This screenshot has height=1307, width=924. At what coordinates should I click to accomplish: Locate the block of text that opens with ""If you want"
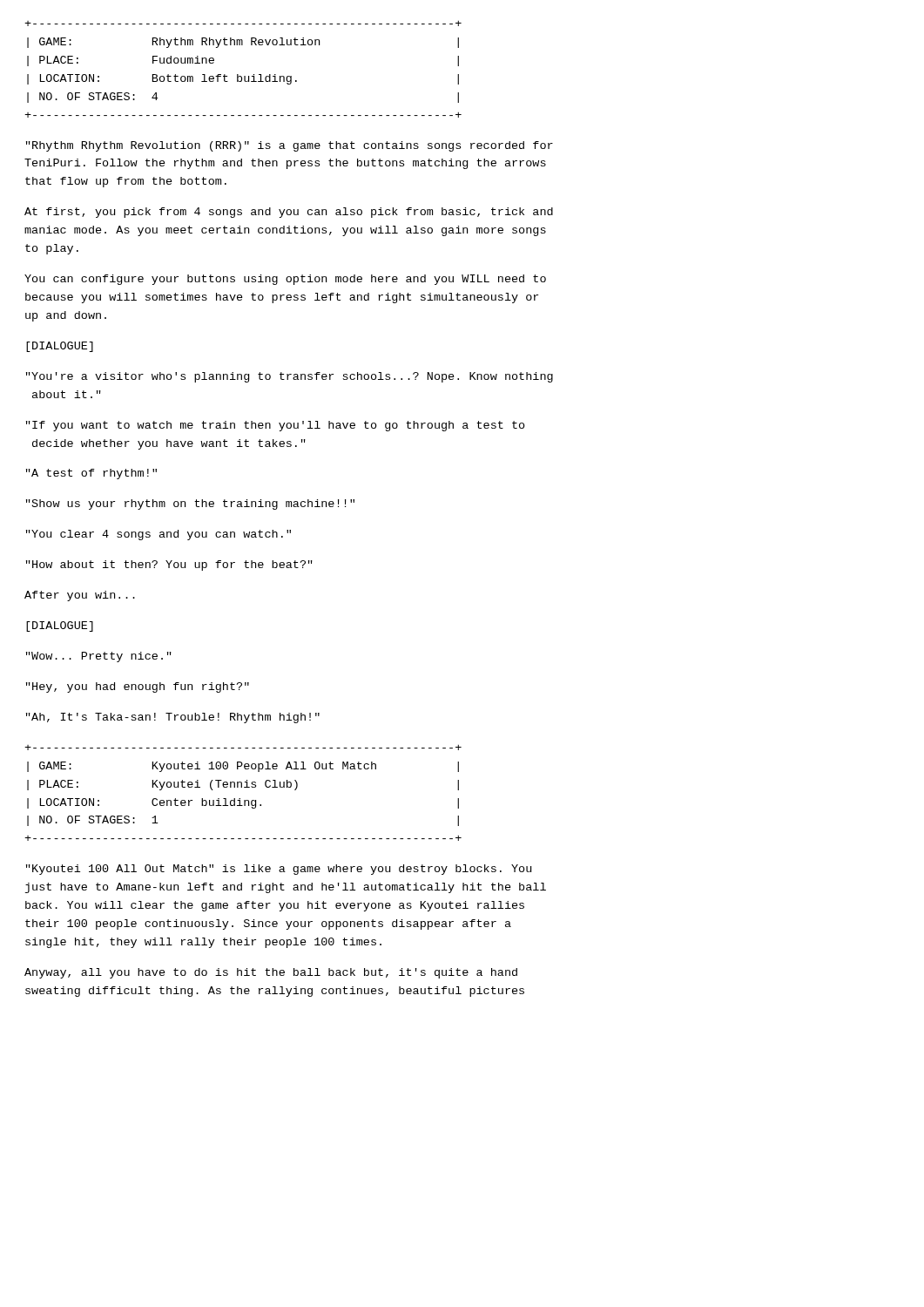click(275, 434)
